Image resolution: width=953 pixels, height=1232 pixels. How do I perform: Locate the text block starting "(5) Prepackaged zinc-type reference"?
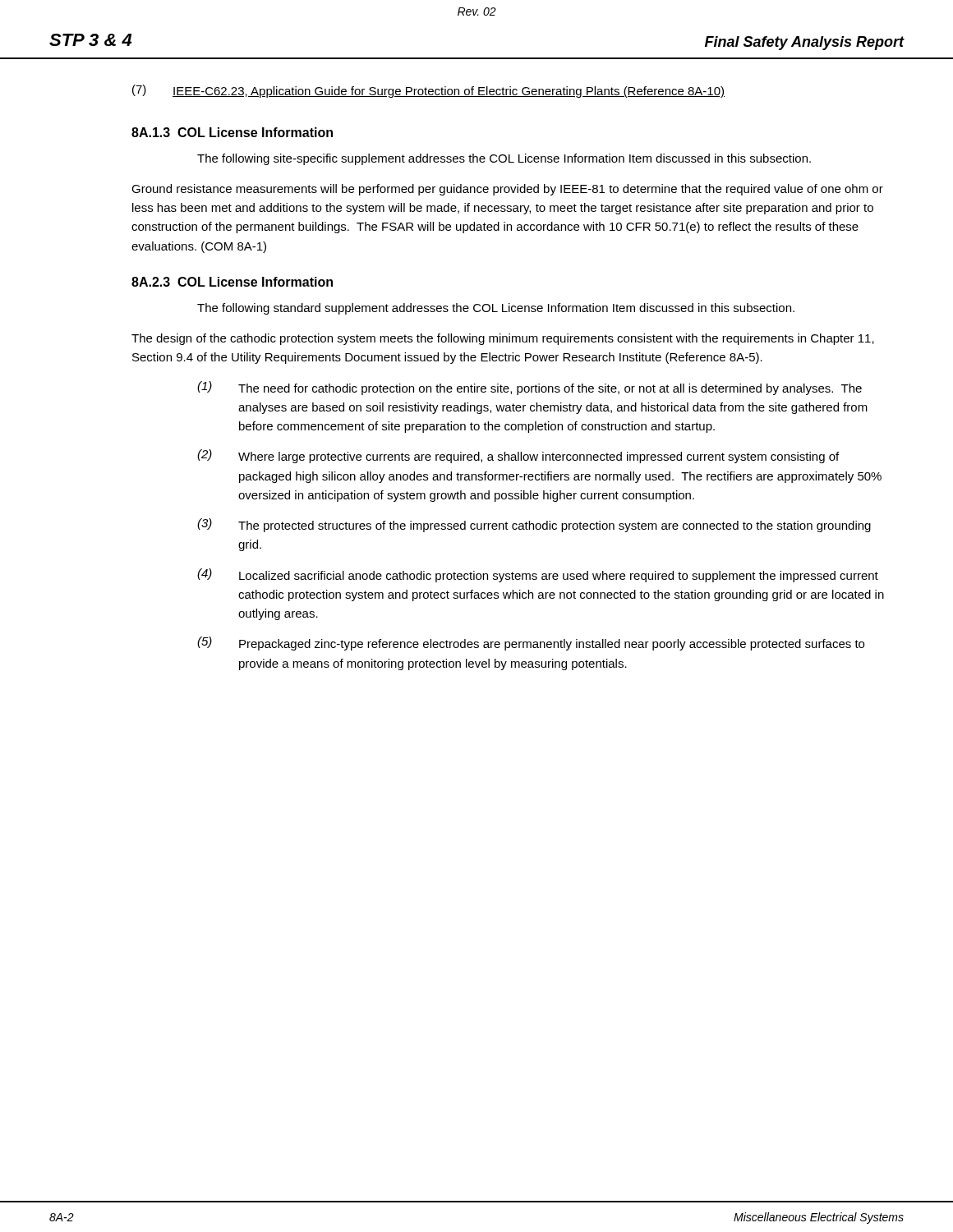[x=542, y=653]
